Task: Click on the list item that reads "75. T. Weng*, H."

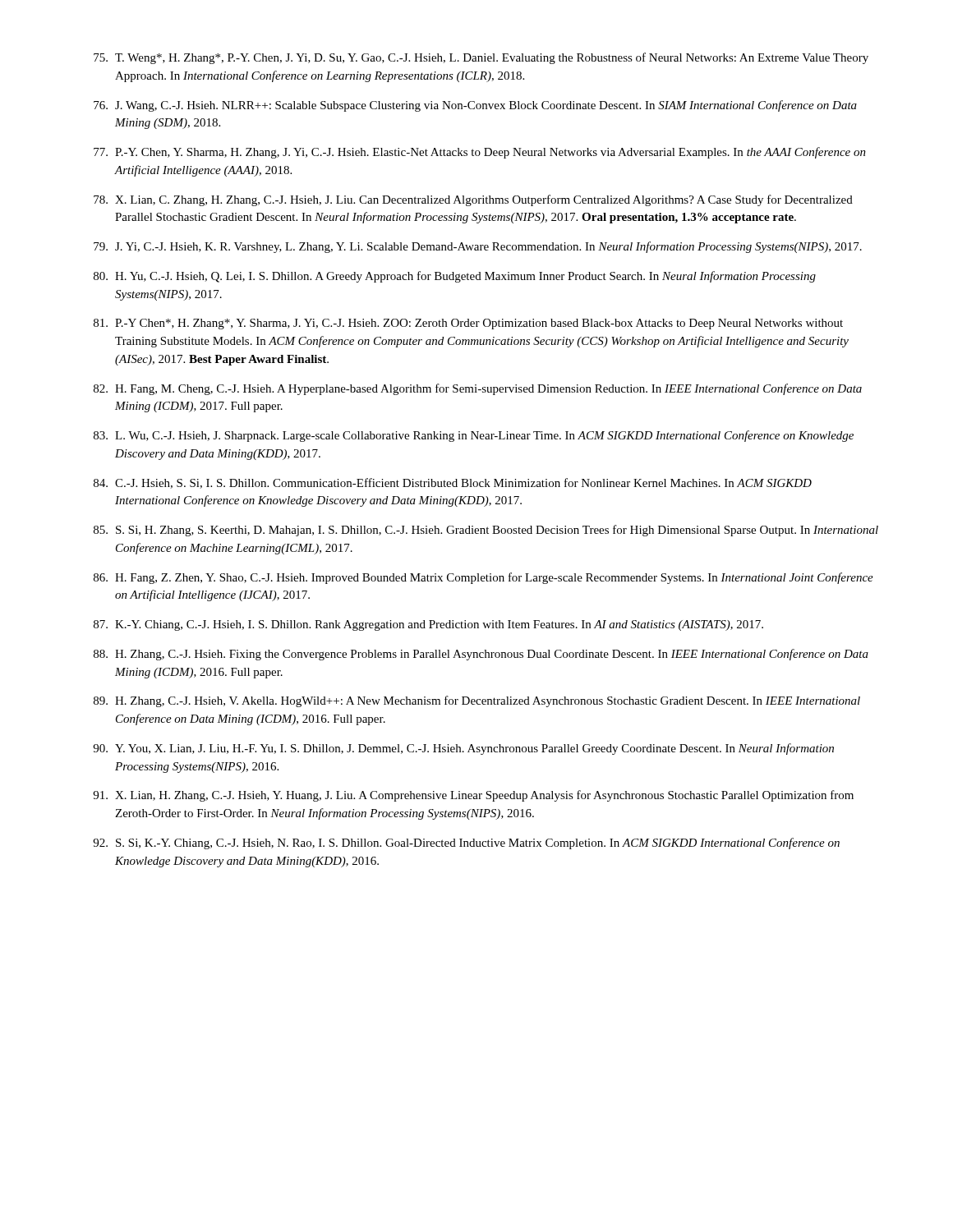Action: pyautogui.click(x=476, y=67)
